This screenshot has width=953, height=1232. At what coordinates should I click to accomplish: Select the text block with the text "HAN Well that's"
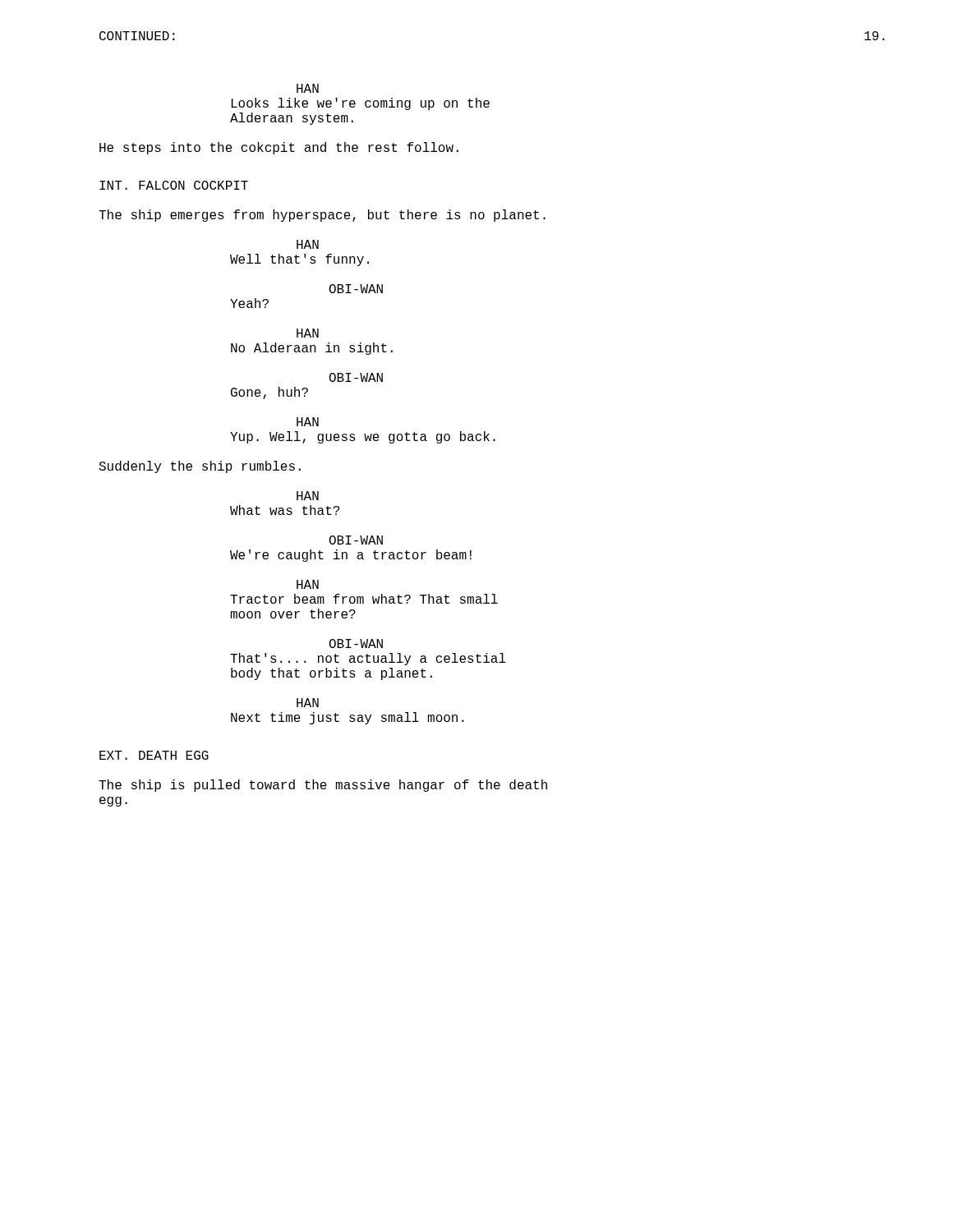click(308, 244)
